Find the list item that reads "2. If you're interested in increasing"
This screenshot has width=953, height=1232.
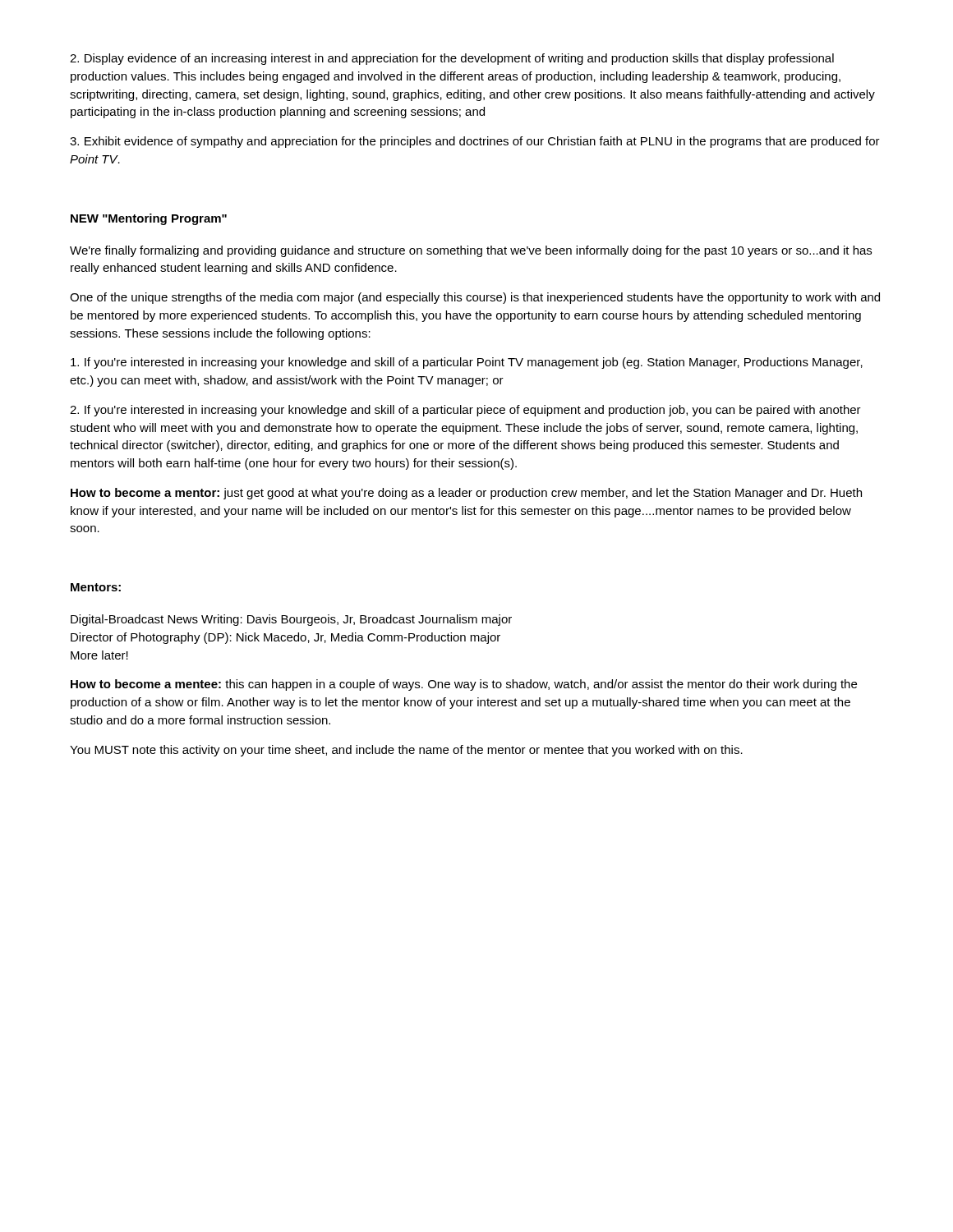point(465,436)
